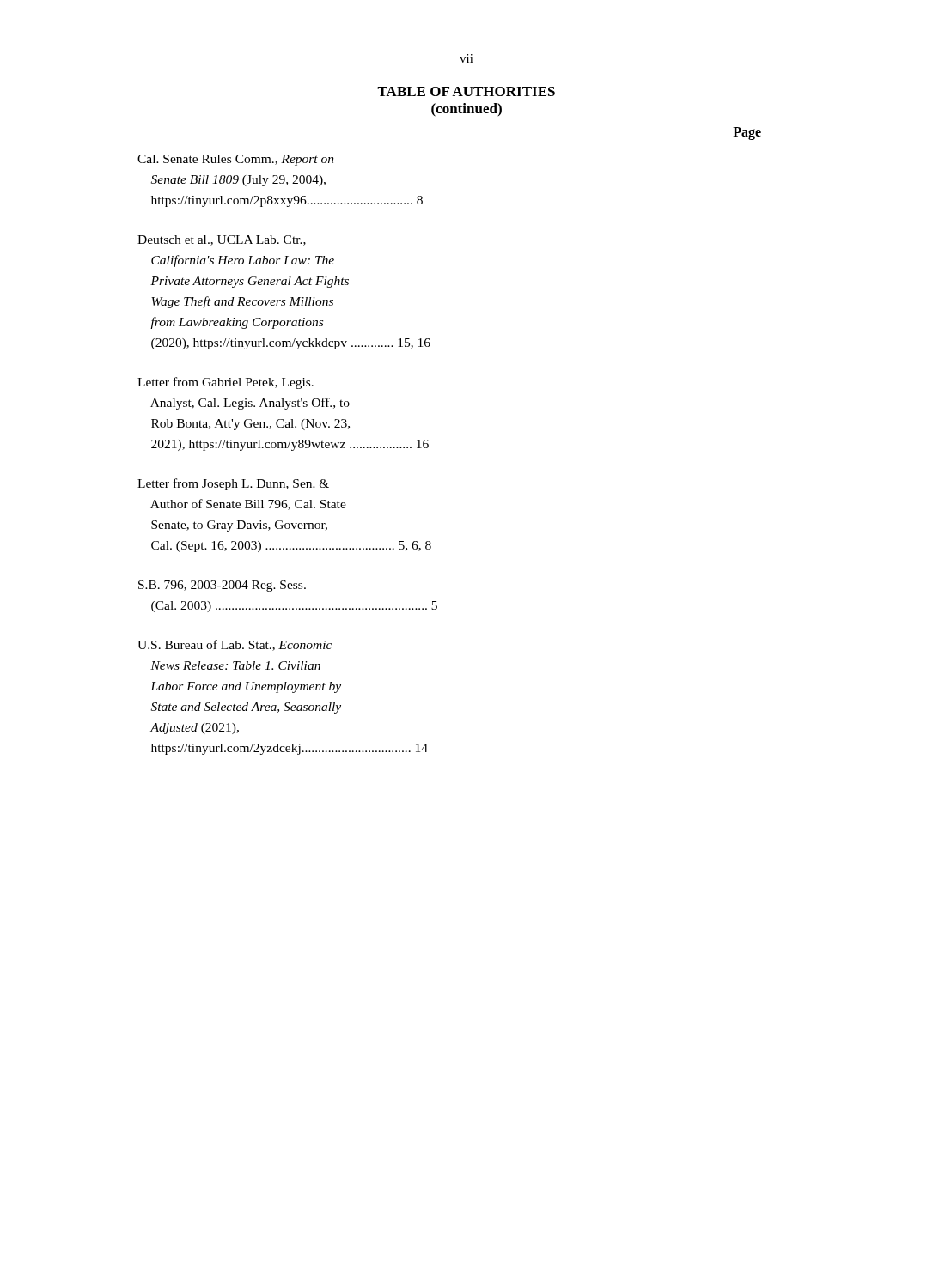Locate the list item containing "S.B. 796, 2003-2004 Reg. Sess."
This screenshot has height=1288, width=933.
tap(288, 595)
